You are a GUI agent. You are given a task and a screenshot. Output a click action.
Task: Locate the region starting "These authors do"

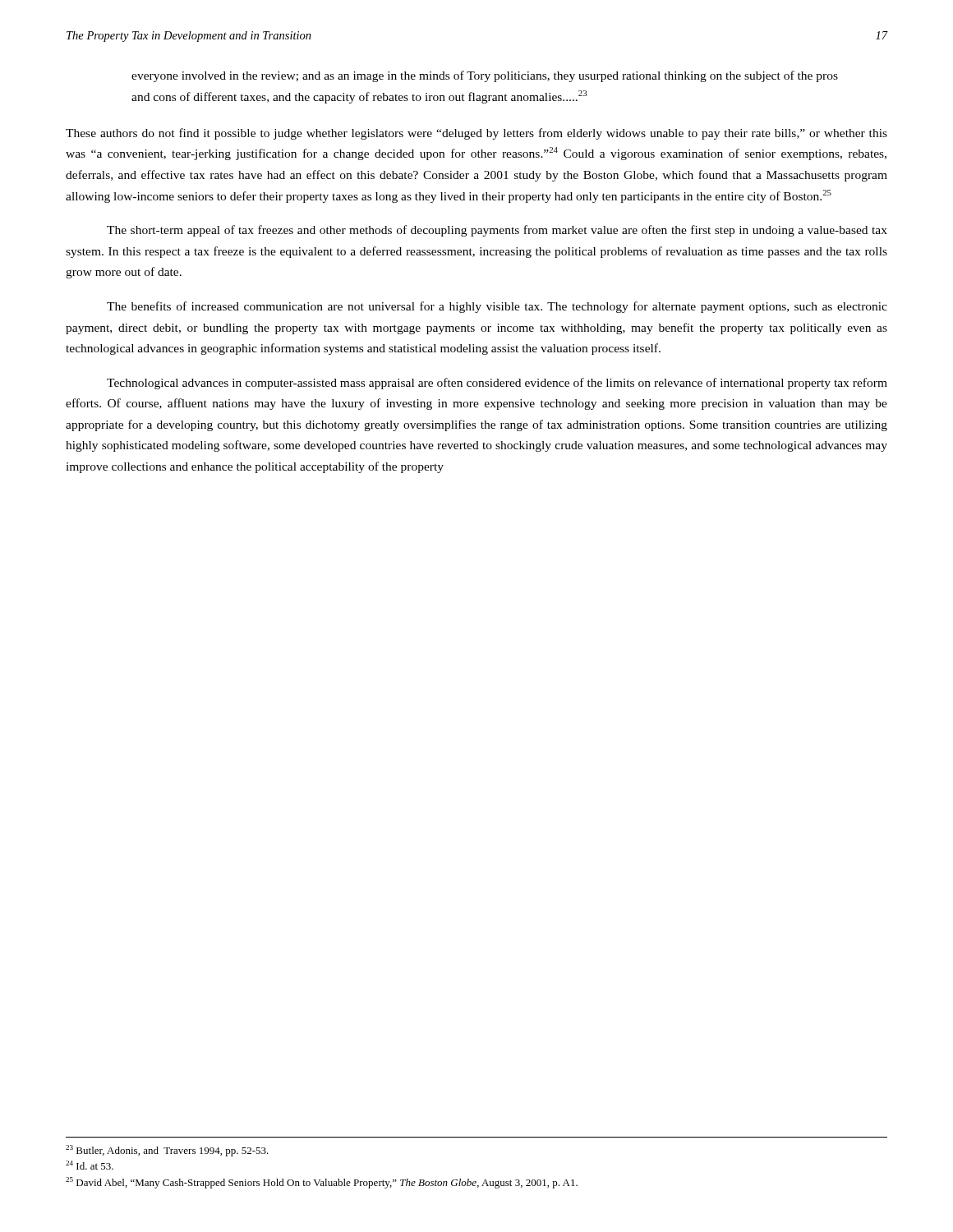point(476,164)
